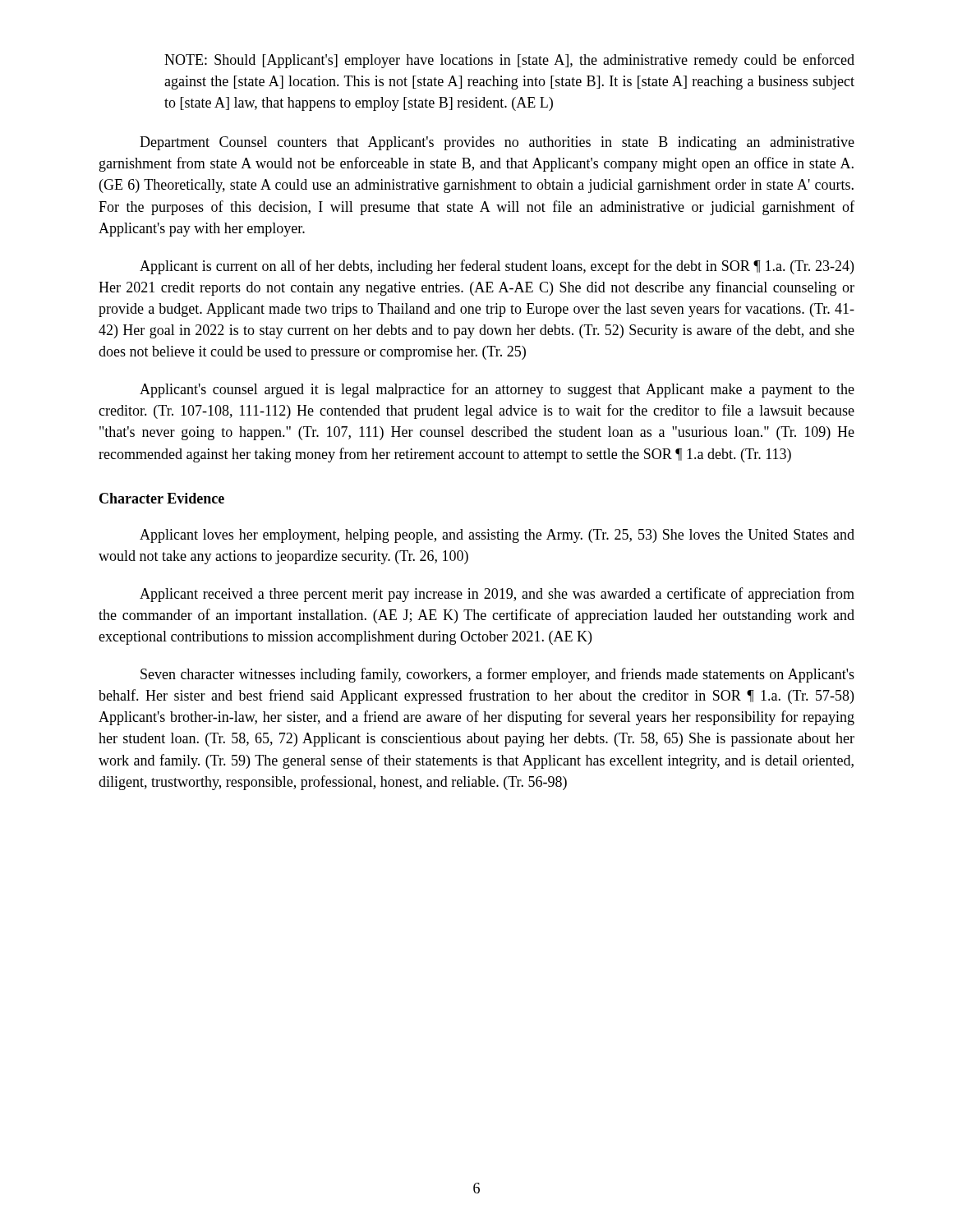
Task: Select the section header containing "Character Evidence"
Action: pyautogui.click(x=161, y=498)
